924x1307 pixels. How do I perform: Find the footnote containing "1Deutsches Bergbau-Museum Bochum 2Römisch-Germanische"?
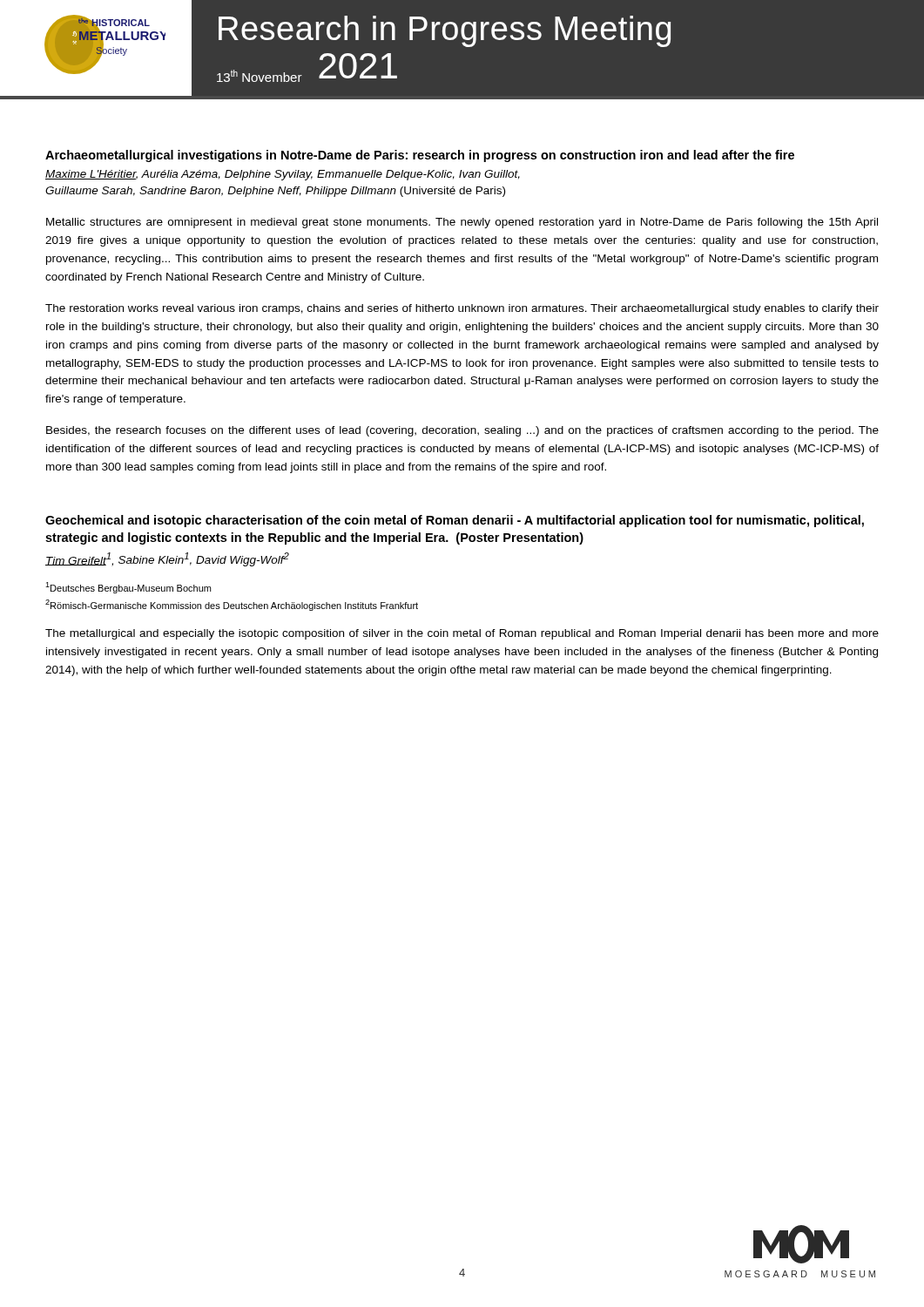coord(128,588)
